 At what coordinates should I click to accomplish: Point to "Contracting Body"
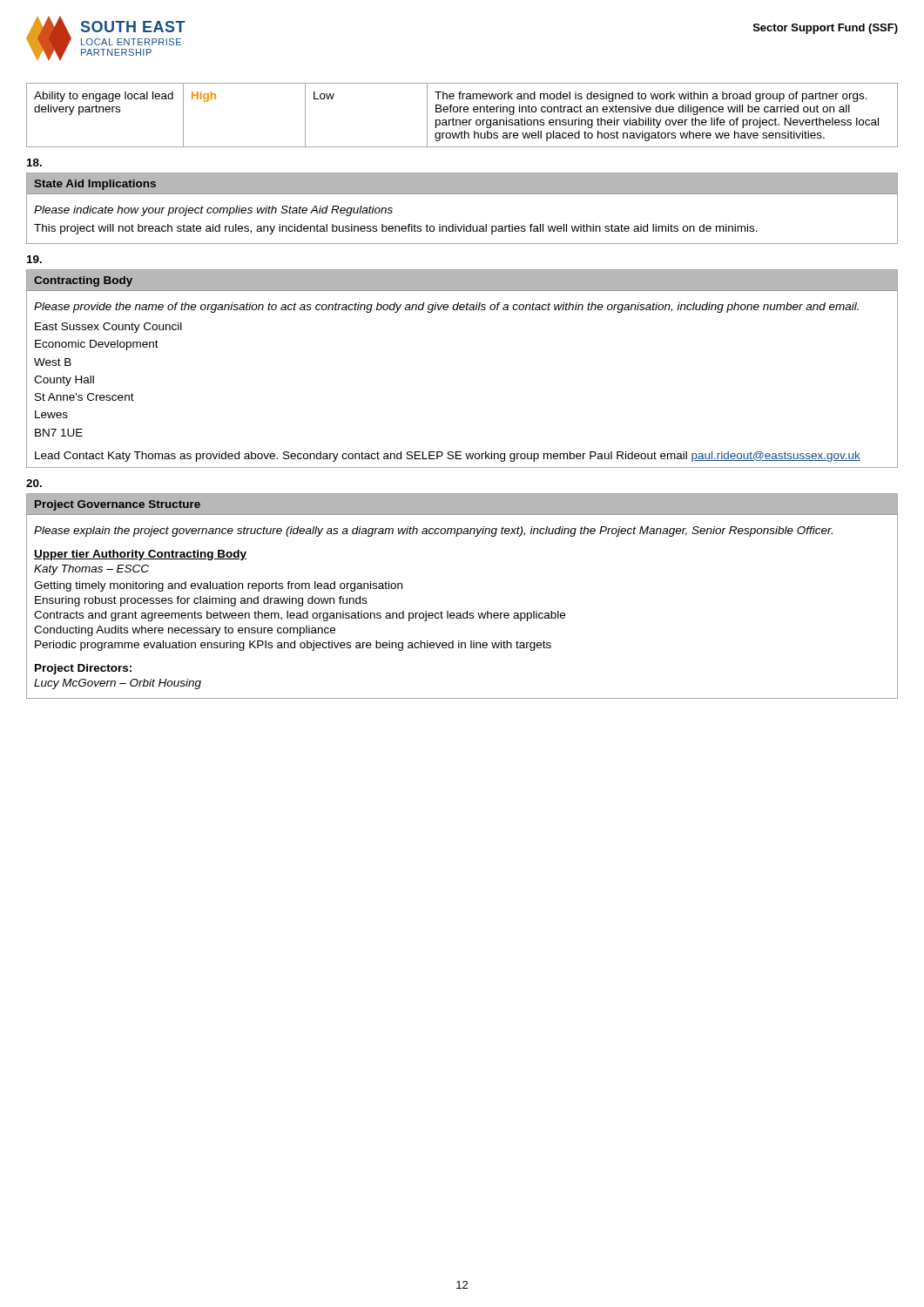tap(83, 280)
